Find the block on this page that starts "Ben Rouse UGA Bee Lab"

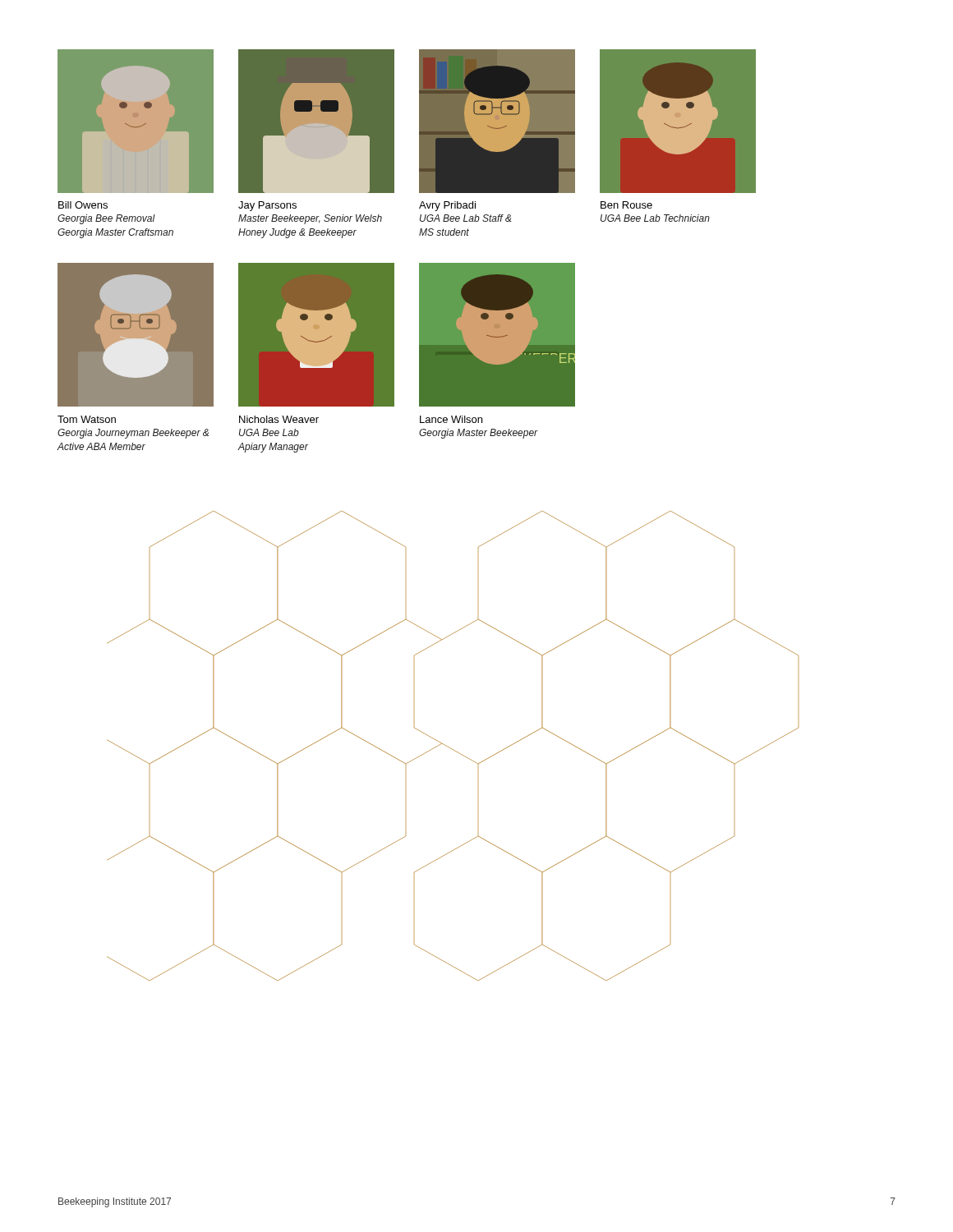click(x=686, y=212)
